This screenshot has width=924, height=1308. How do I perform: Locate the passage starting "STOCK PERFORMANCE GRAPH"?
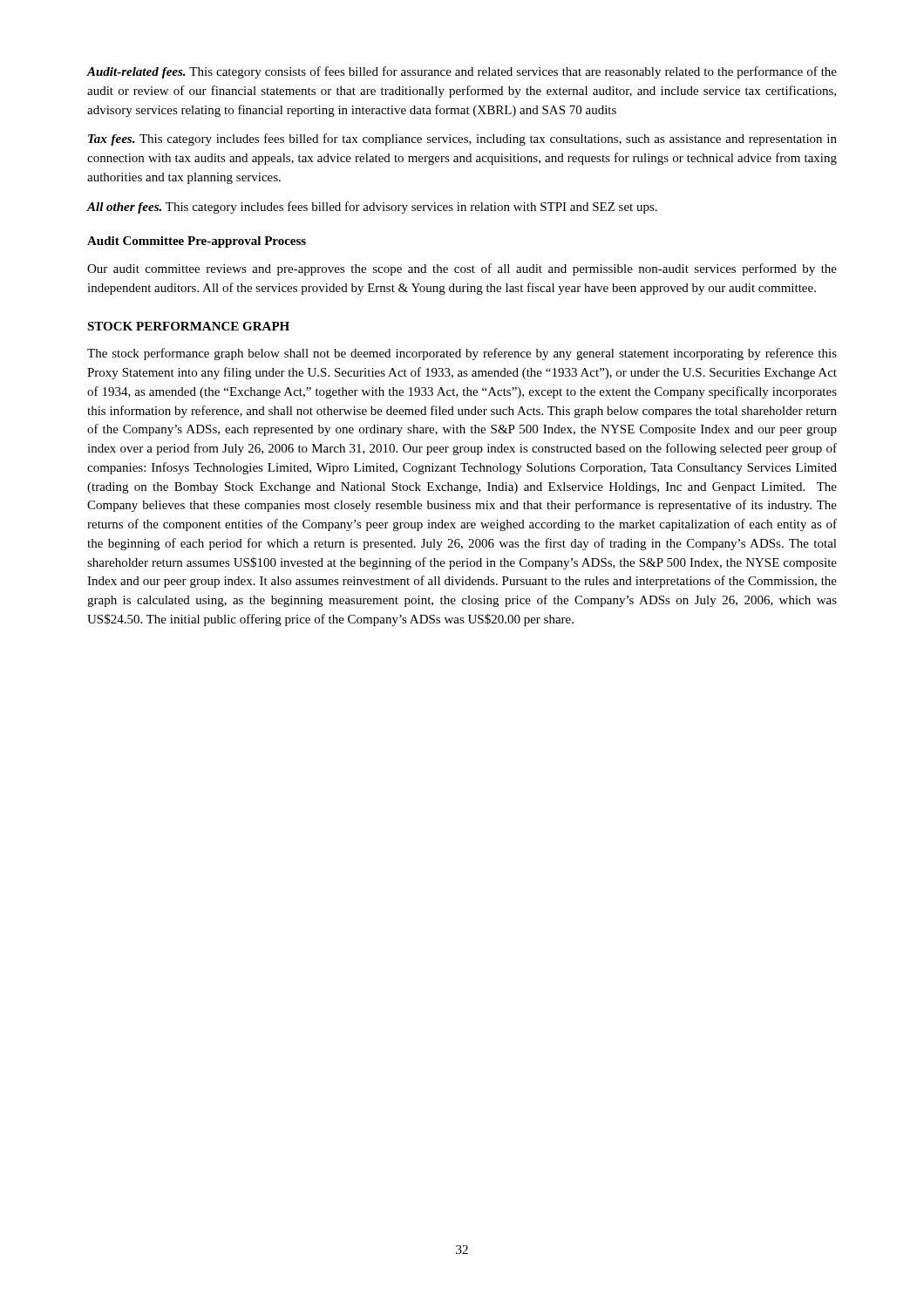188,326
